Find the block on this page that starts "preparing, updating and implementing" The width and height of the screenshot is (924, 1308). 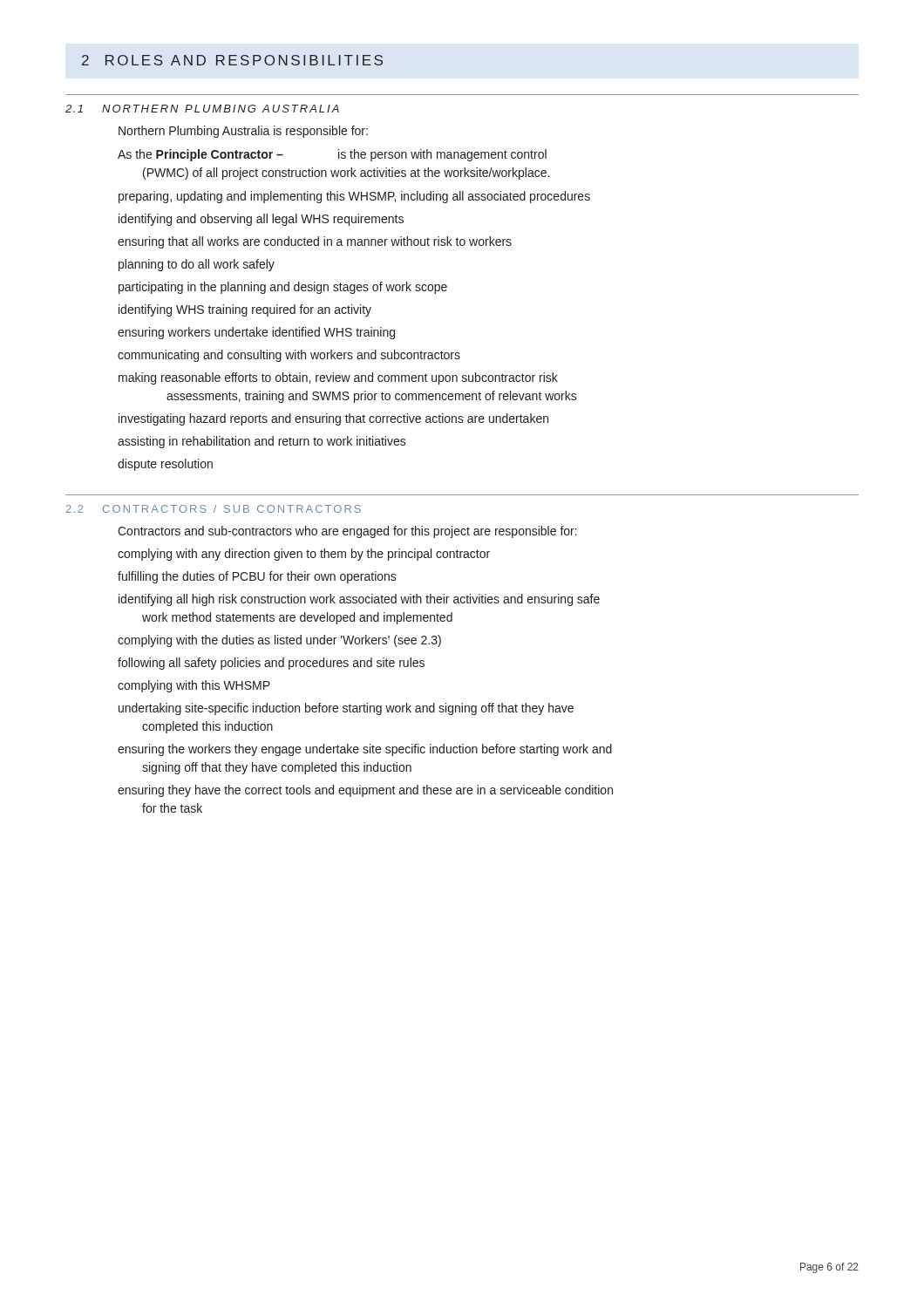(354, 196)
